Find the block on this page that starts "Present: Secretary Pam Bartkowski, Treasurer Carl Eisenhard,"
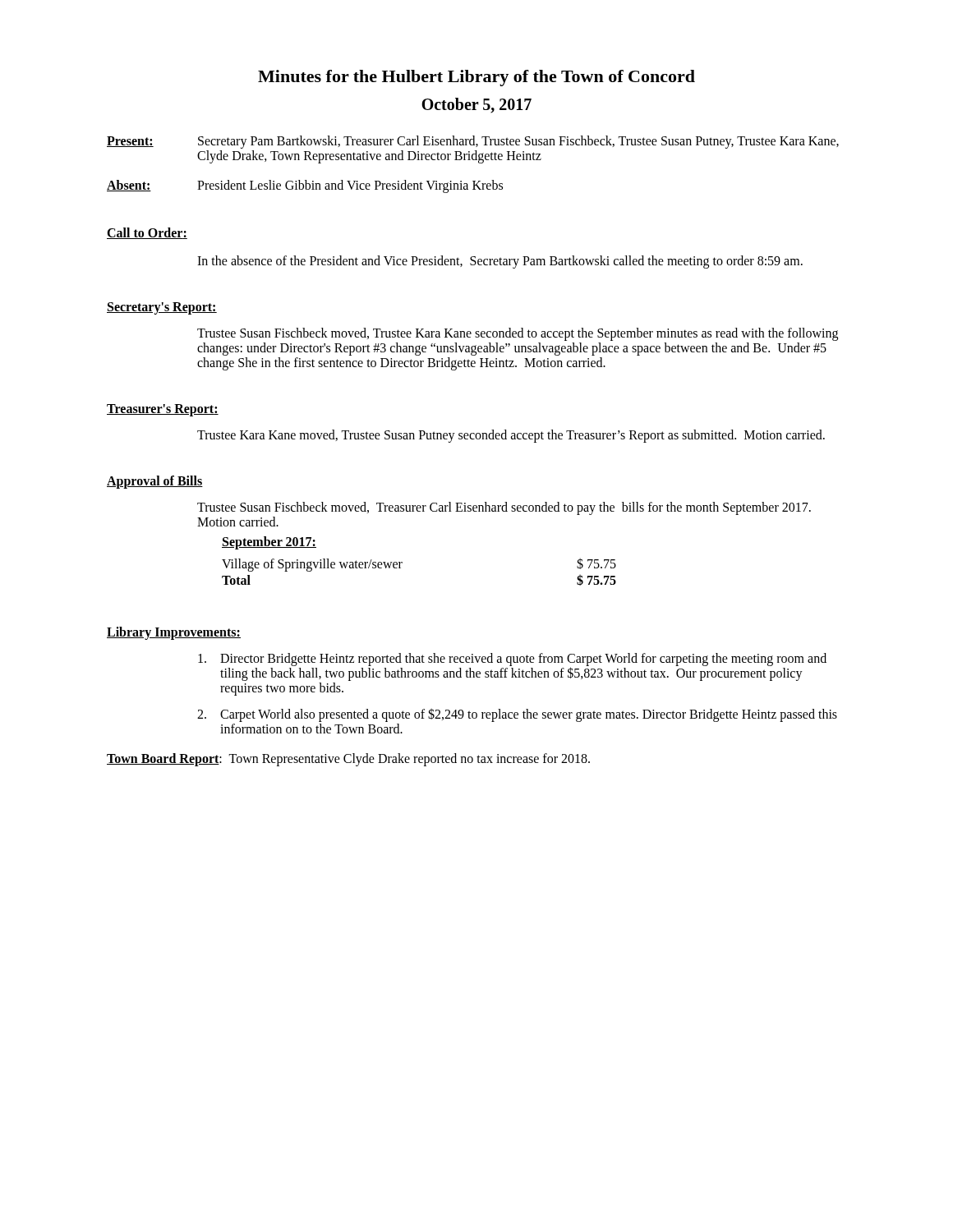 pyautogui.click(x=476, y=149)
